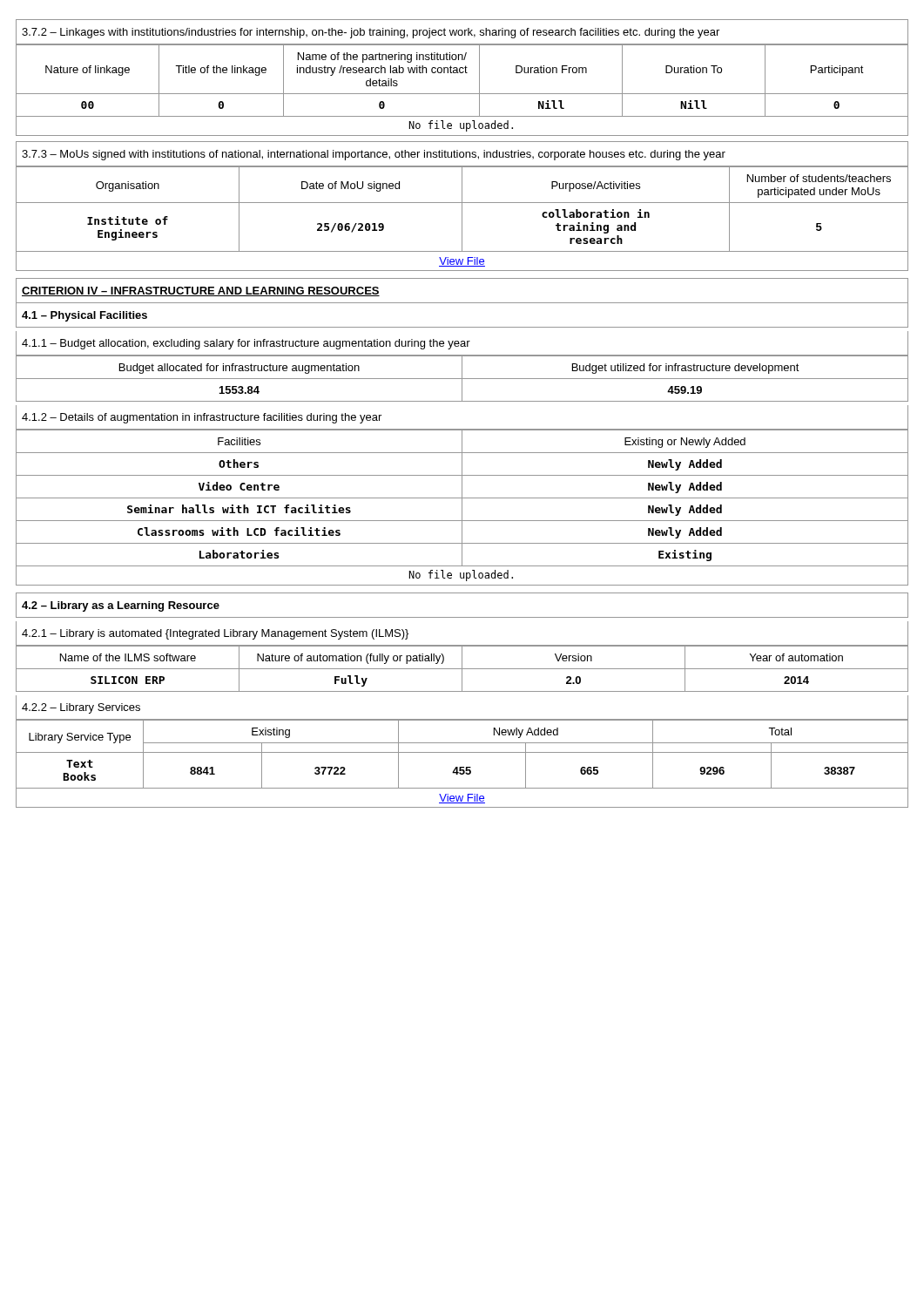Image resolution: width=924 pixels, height=1307 pixels.
Task: Navigate to the passage starting "2.2 – Library Services"
Action: click(x=81, y=707)
